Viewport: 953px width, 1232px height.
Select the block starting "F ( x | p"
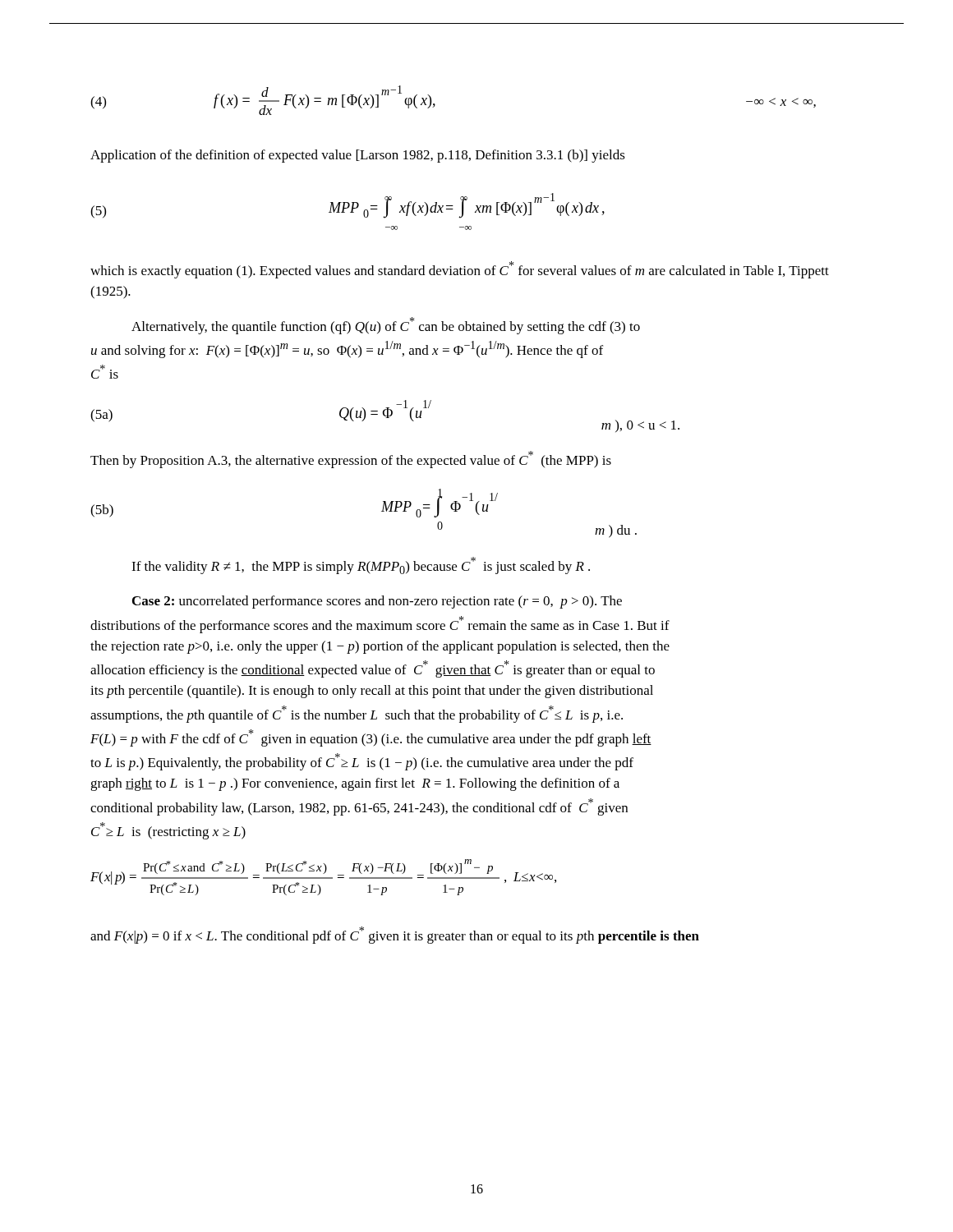coord(464,878)
